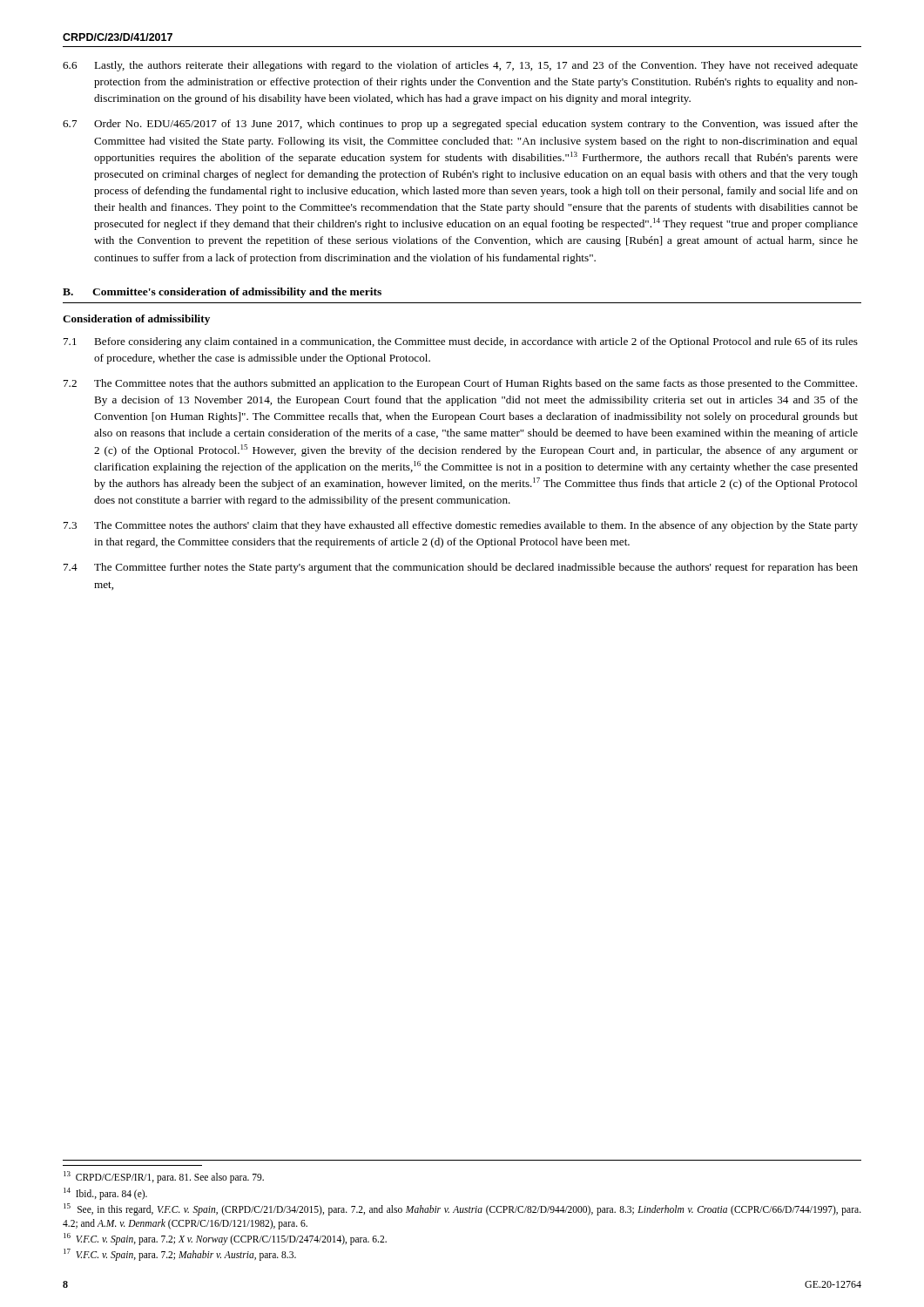
Task: Select the text block containing "3The Committee notes the authors'"
Action: point(460,533)
